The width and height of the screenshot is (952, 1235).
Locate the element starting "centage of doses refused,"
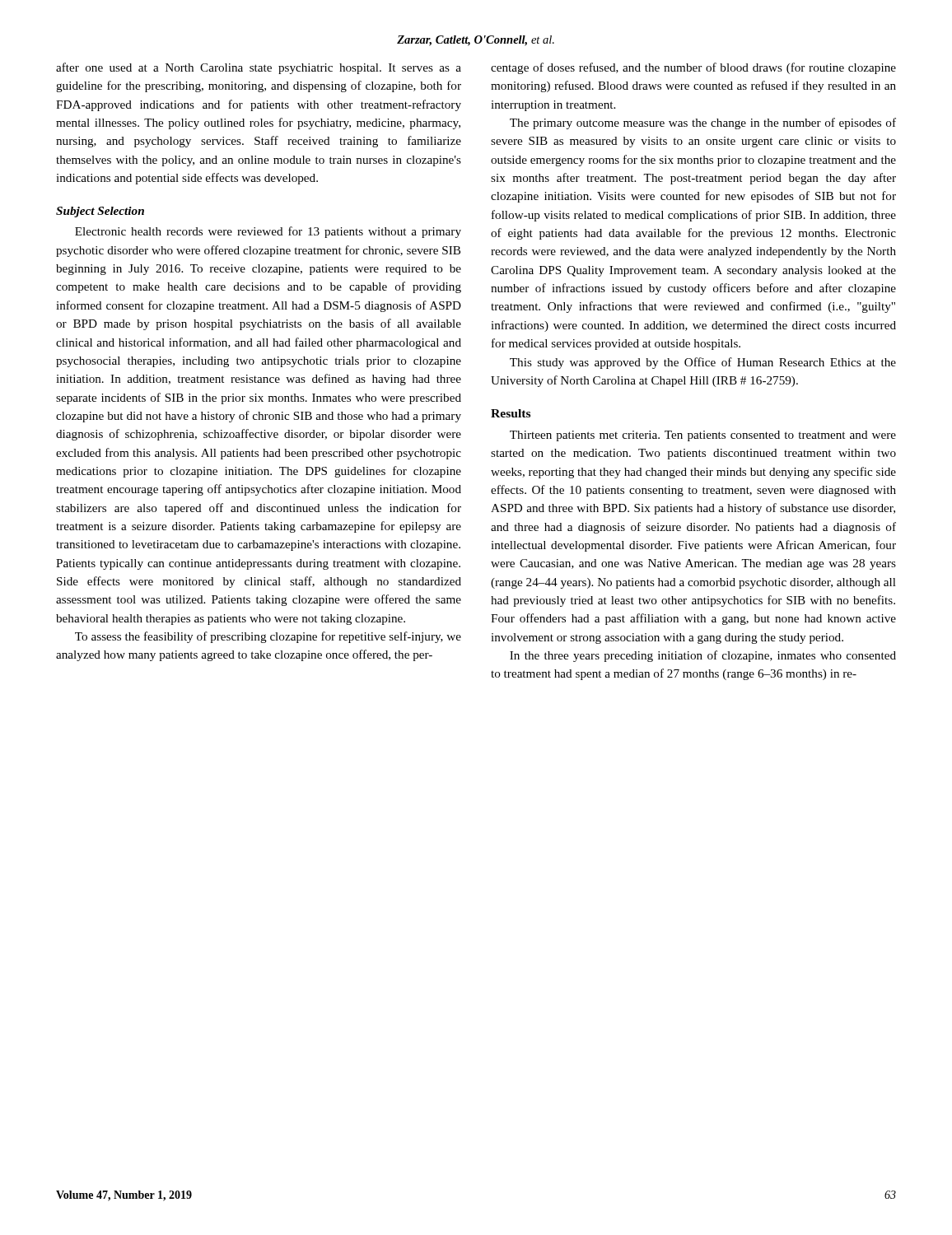point(693,224)
